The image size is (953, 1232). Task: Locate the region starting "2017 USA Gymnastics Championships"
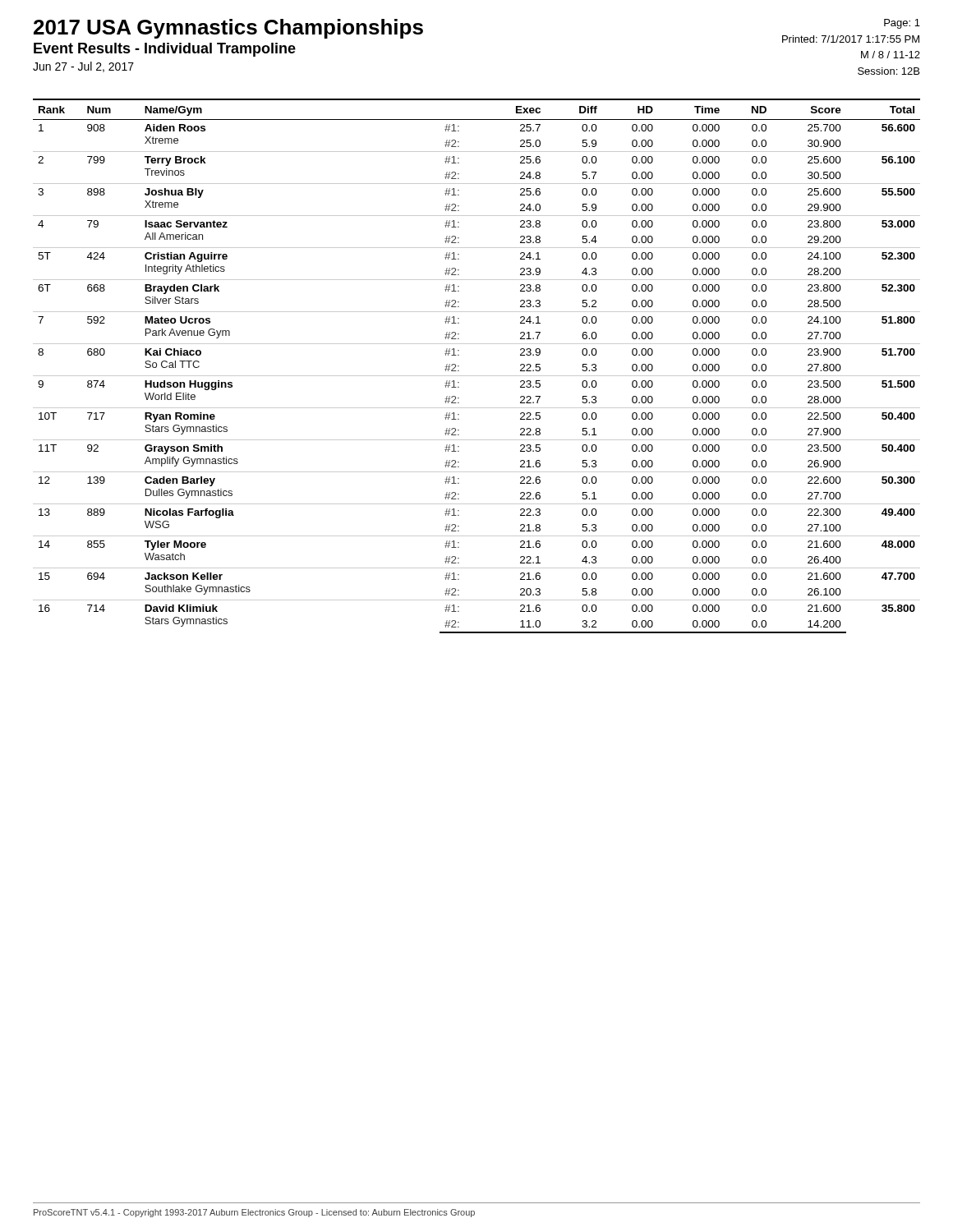click(228, 27)
